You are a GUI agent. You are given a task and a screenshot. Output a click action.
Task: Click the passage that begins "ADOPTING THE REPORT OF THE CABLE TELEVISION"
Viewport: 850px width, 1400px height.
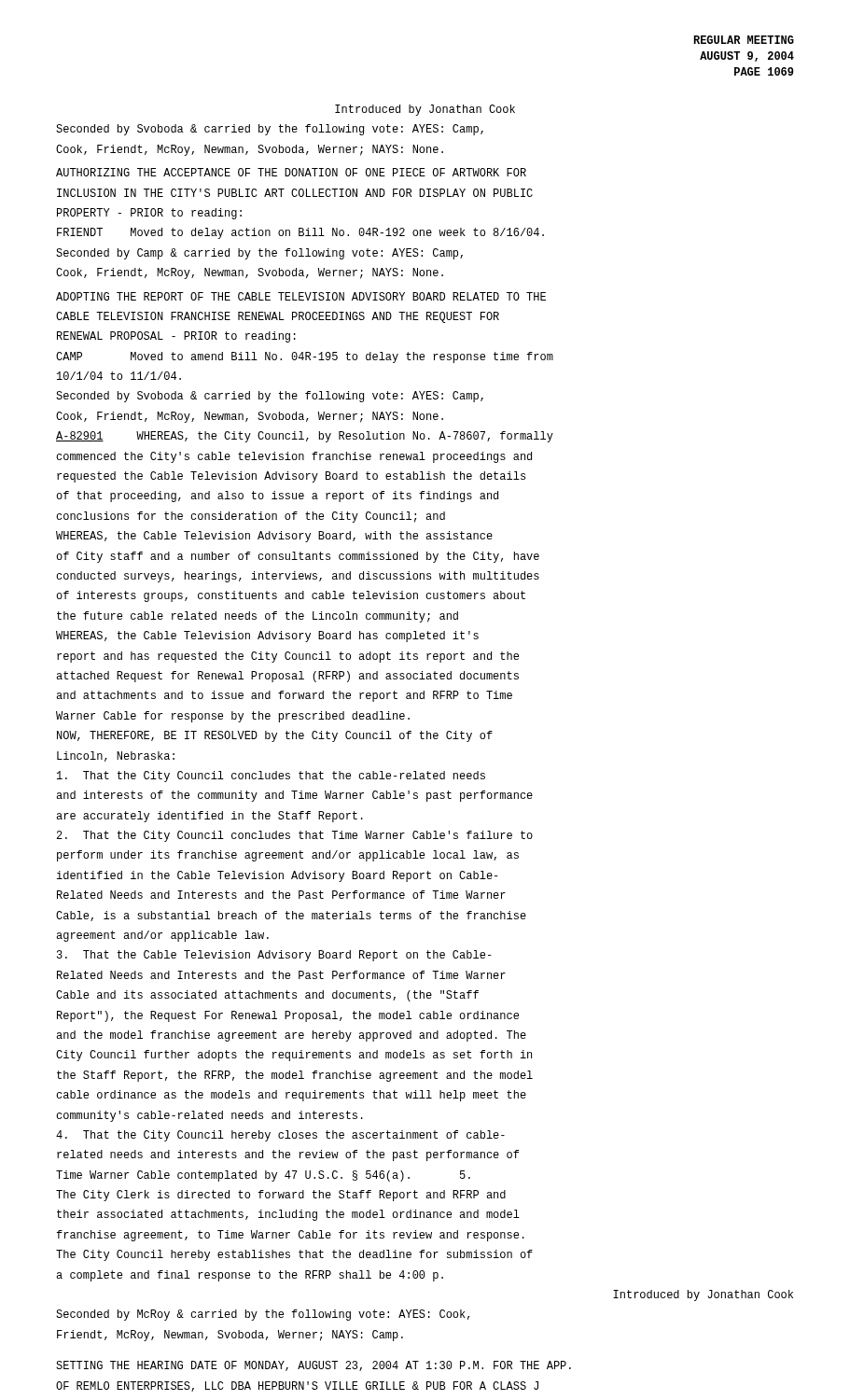coord(301,296)
